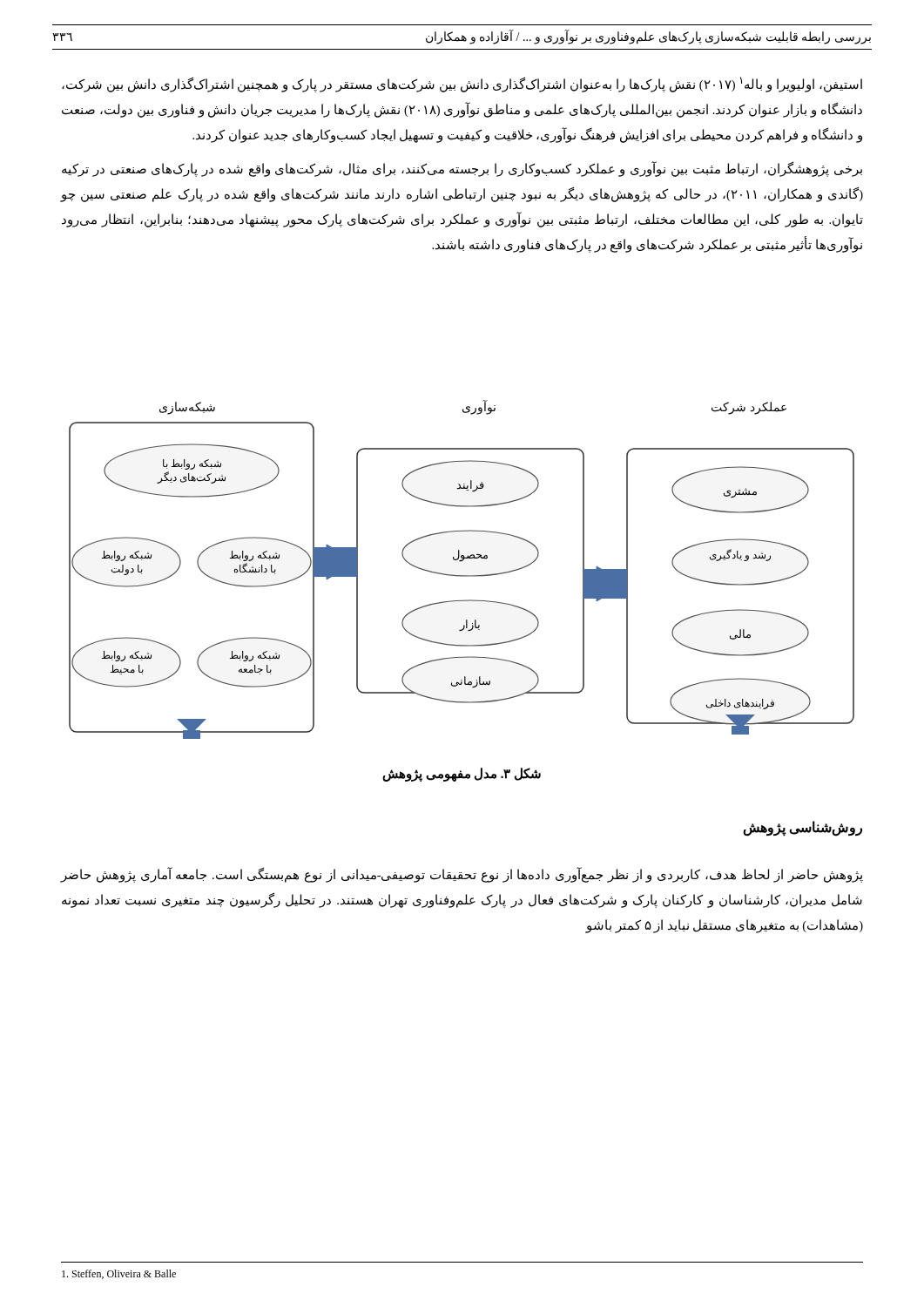The image size is (924, 1307).
Task: Locate the passage starting "روش‌شناسی پژوهش"
Action: point(803,827)
